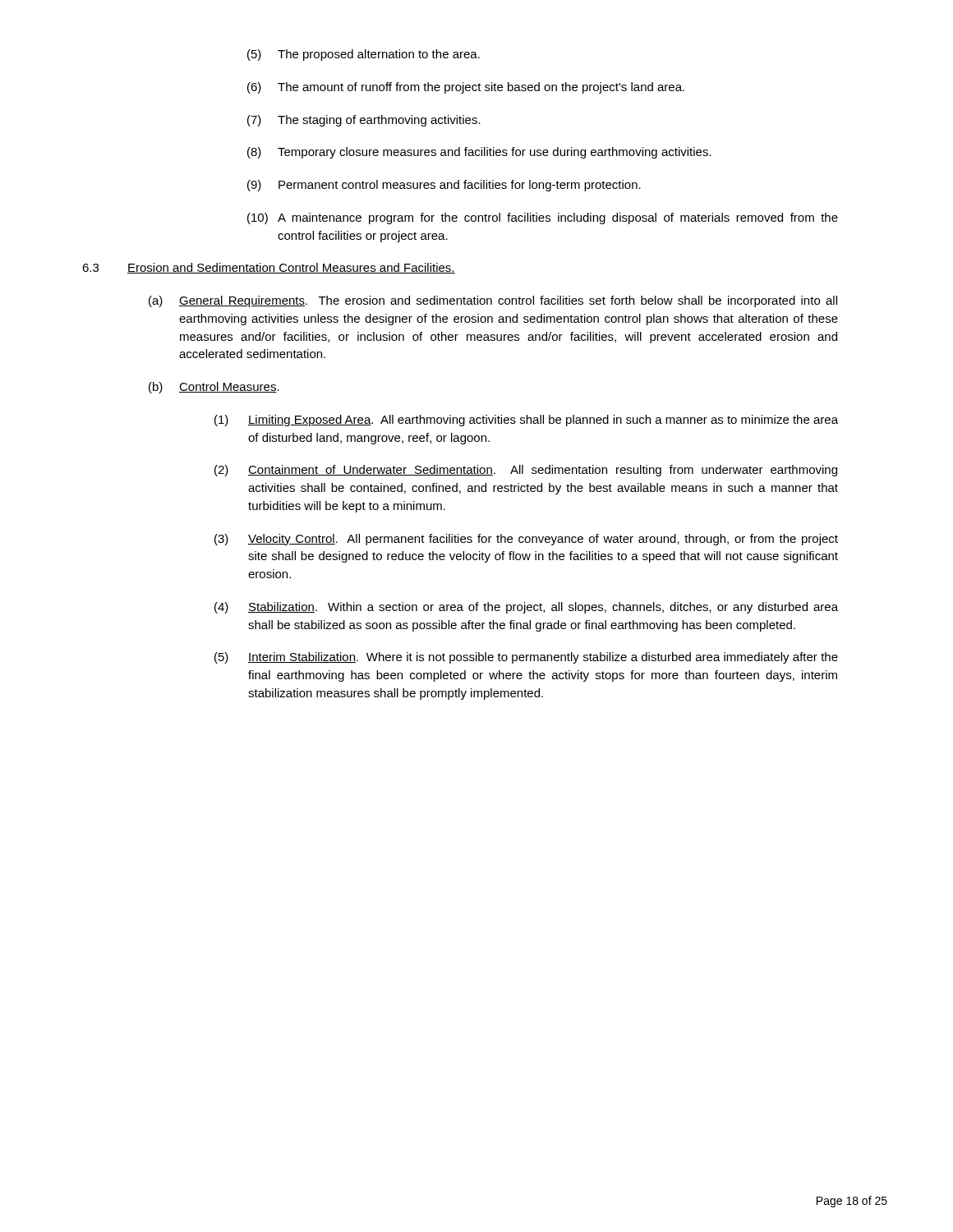Find the text block starting "6.3 Erosion and Sedimentation Control Measures and"
953x1232 pixels.
click(x=268, y=268)
